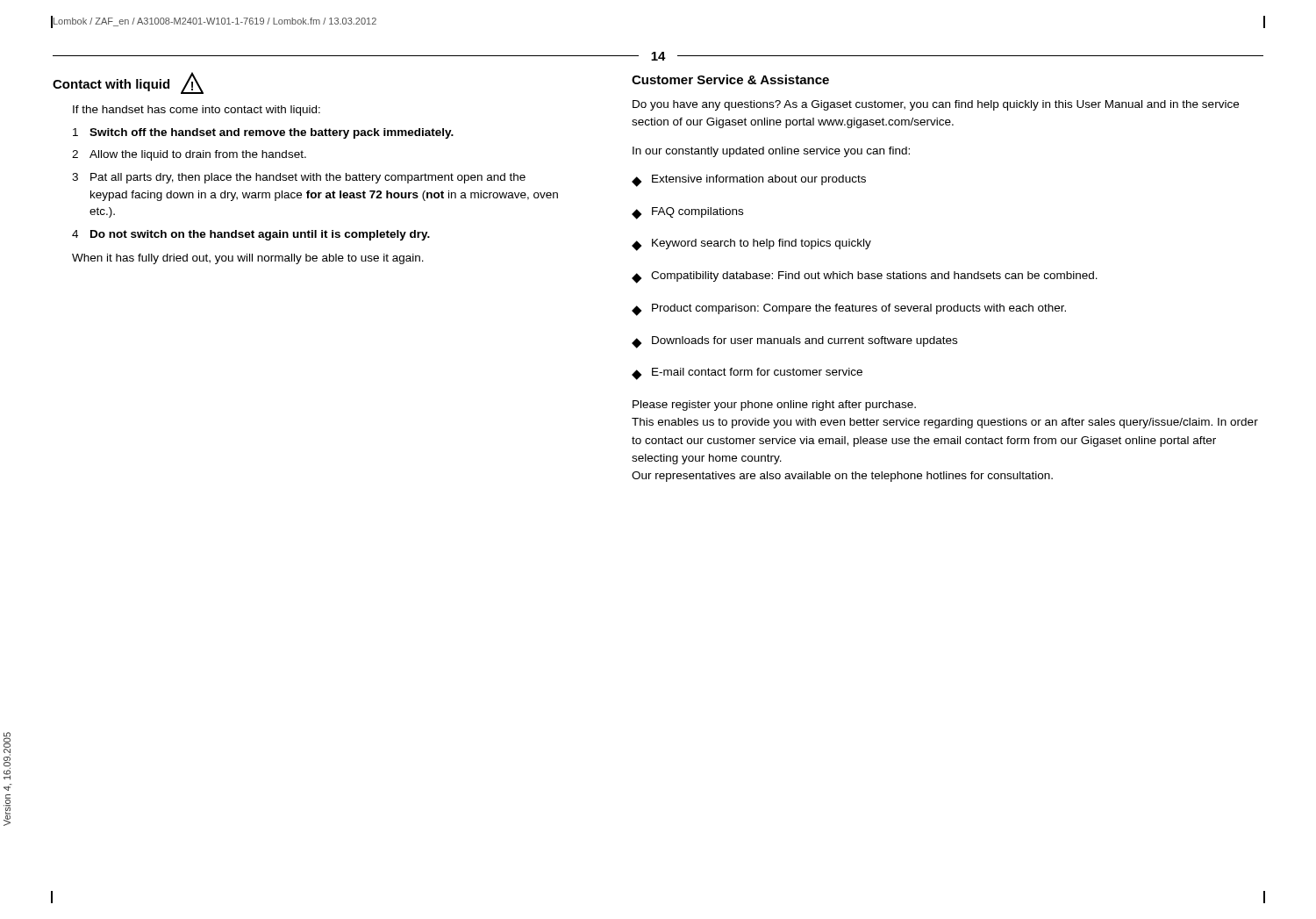1316x919 pixels.
Task: Find the block on this page that starts "◆ E-mail contact form for"
Action: [x=747, y=374]
